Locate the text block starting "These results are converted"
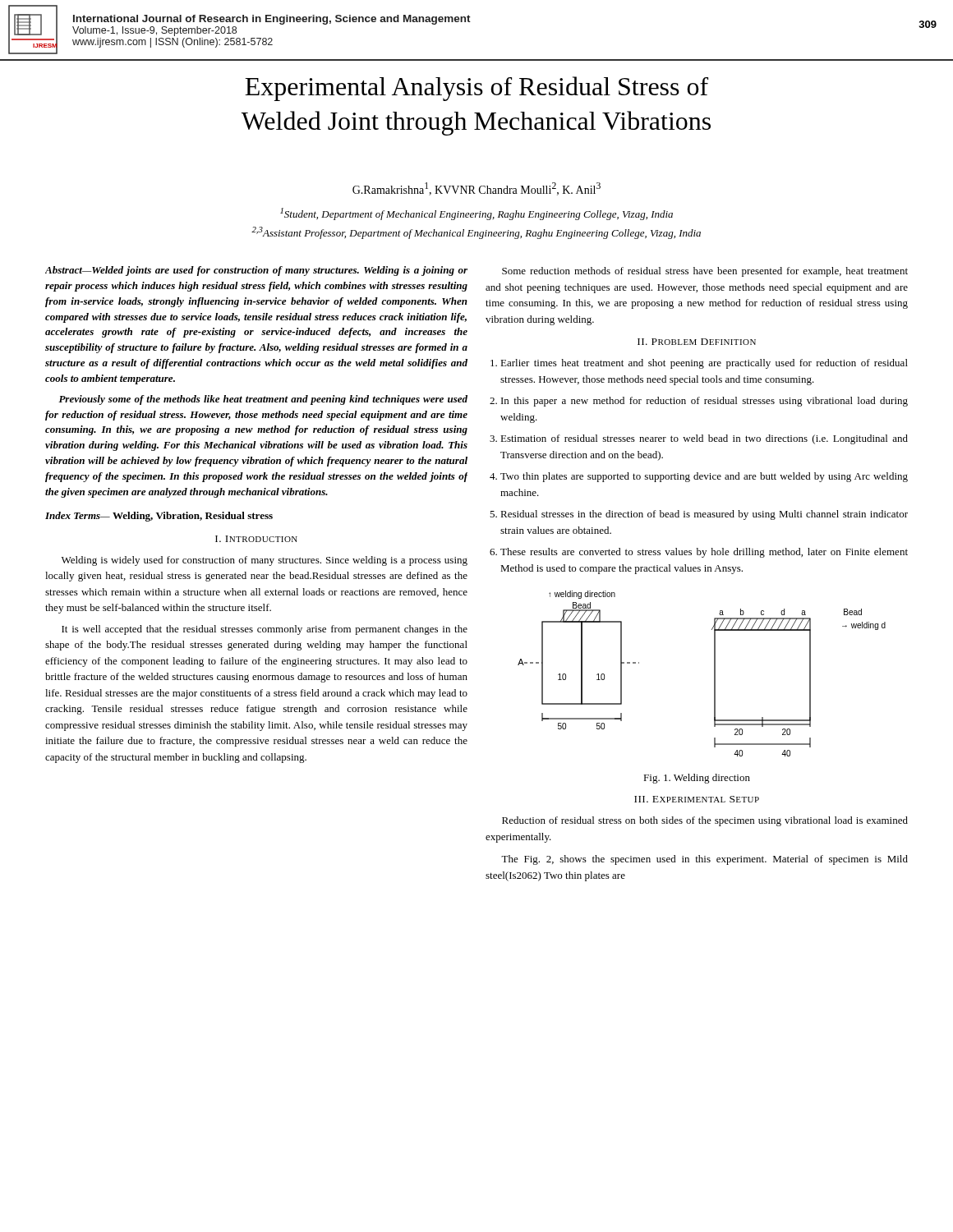 (x=704, y=560)
